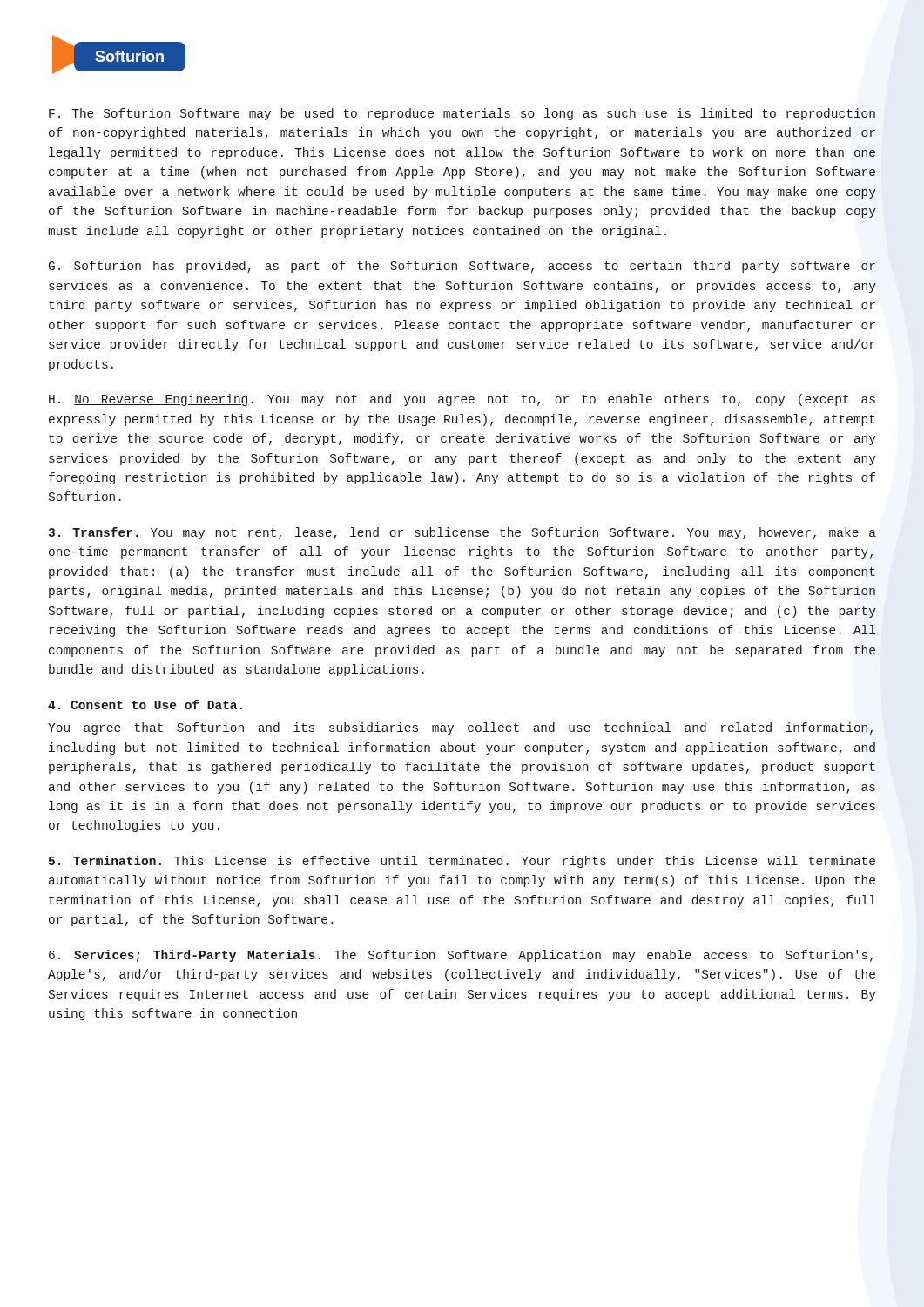Viewport: 924px width, 1307px height.
Task: Click on the text starting "F. The Softurion"
Action: pos(462,173)
